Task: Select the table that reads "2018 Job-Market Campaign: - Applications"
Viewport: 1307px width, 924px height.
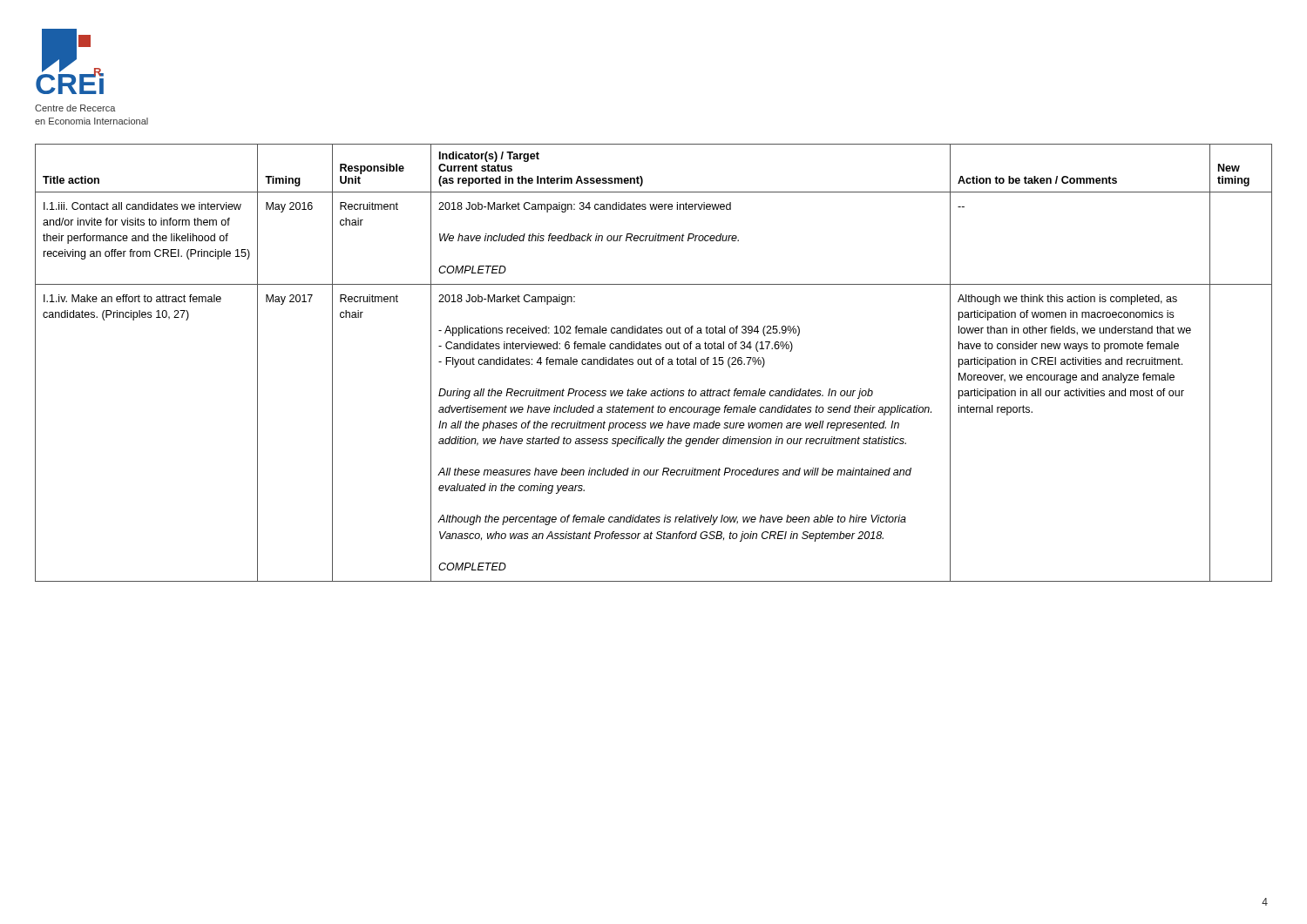Action: pos(654,363)
